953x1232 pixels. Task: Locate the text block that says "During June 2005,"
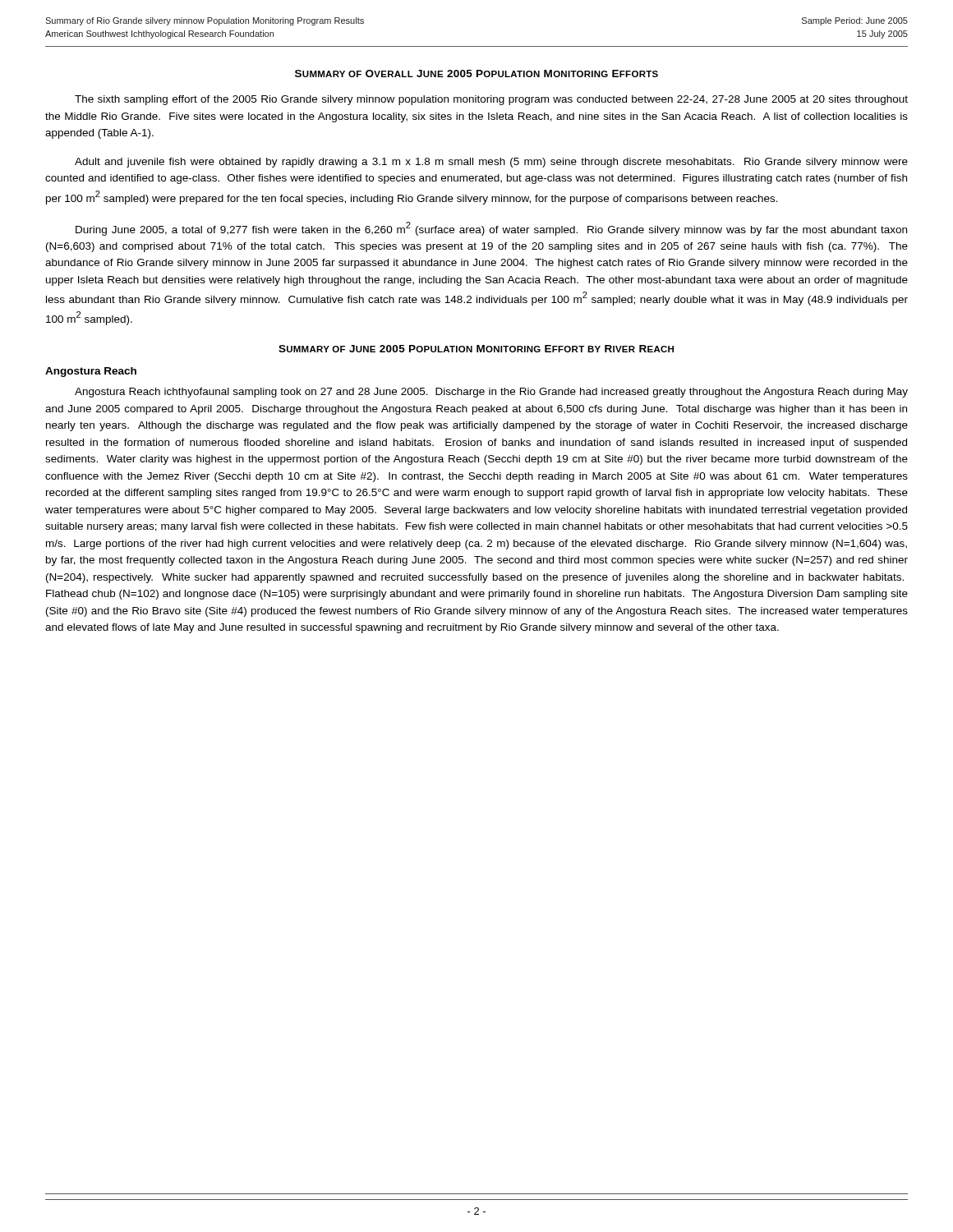pos(476,273)
